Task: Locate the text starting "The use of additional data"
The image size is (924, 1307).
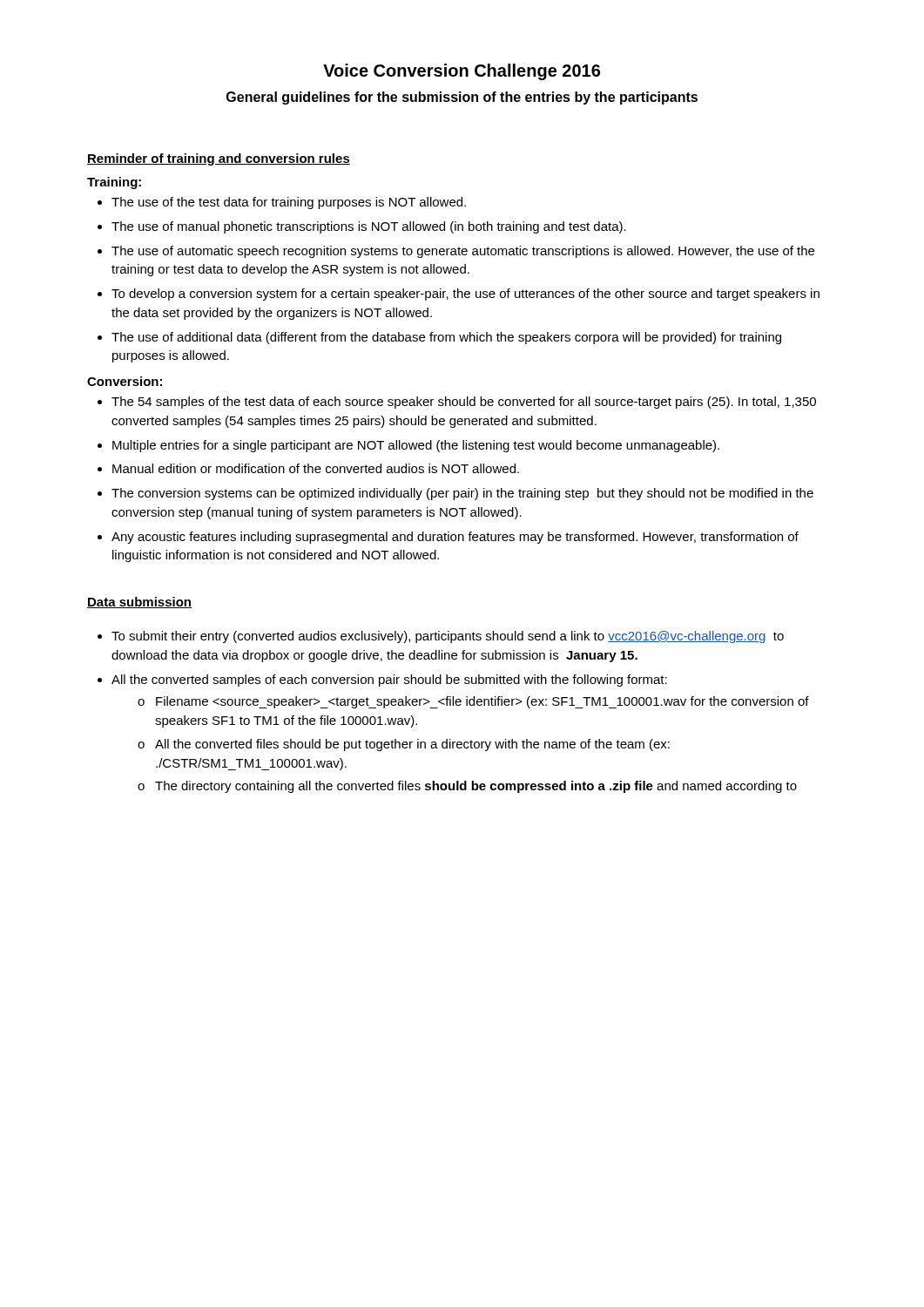Action: coord(447,346)
